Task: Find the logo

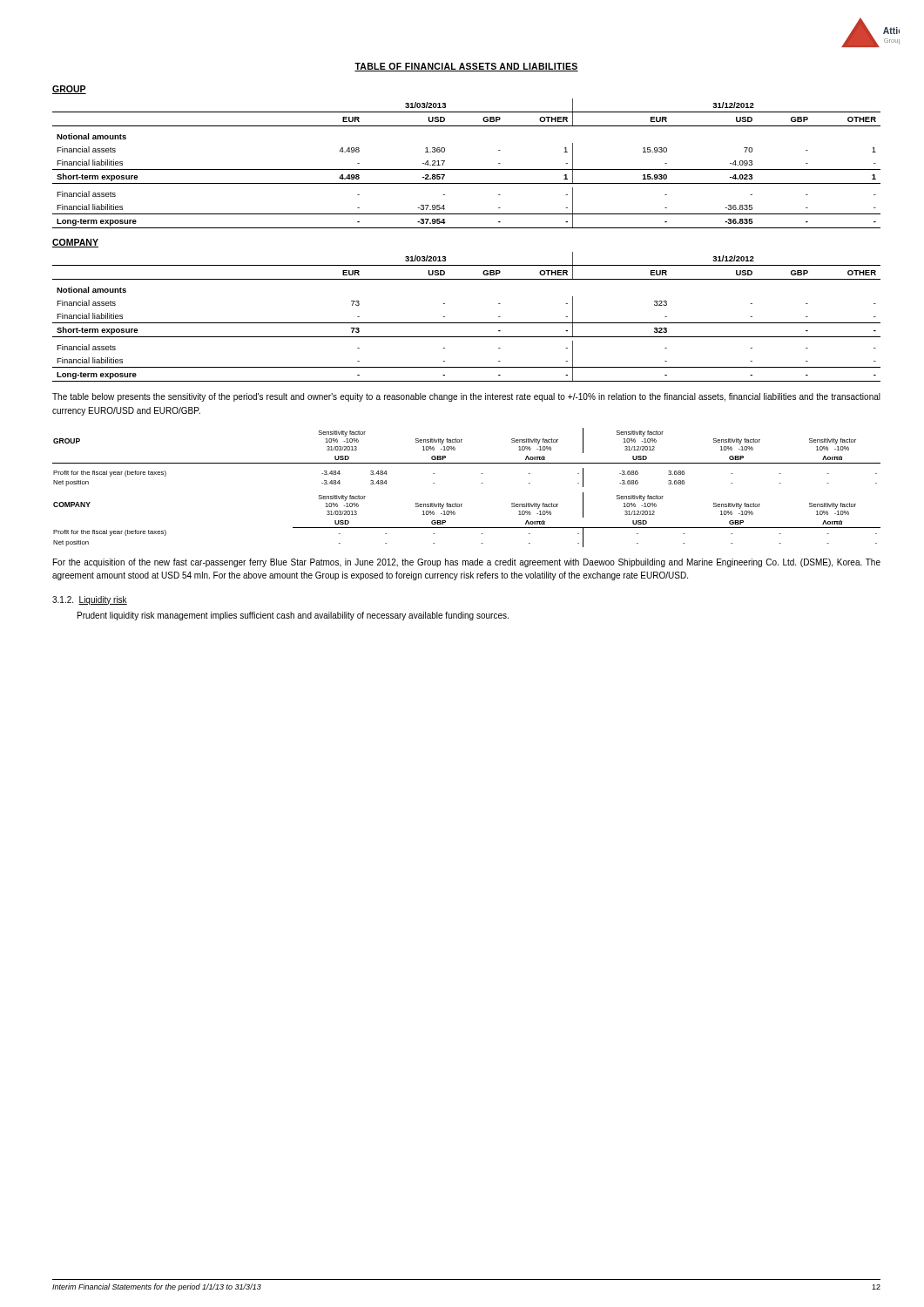Action: pyautogui.click(x=860, y=34)
